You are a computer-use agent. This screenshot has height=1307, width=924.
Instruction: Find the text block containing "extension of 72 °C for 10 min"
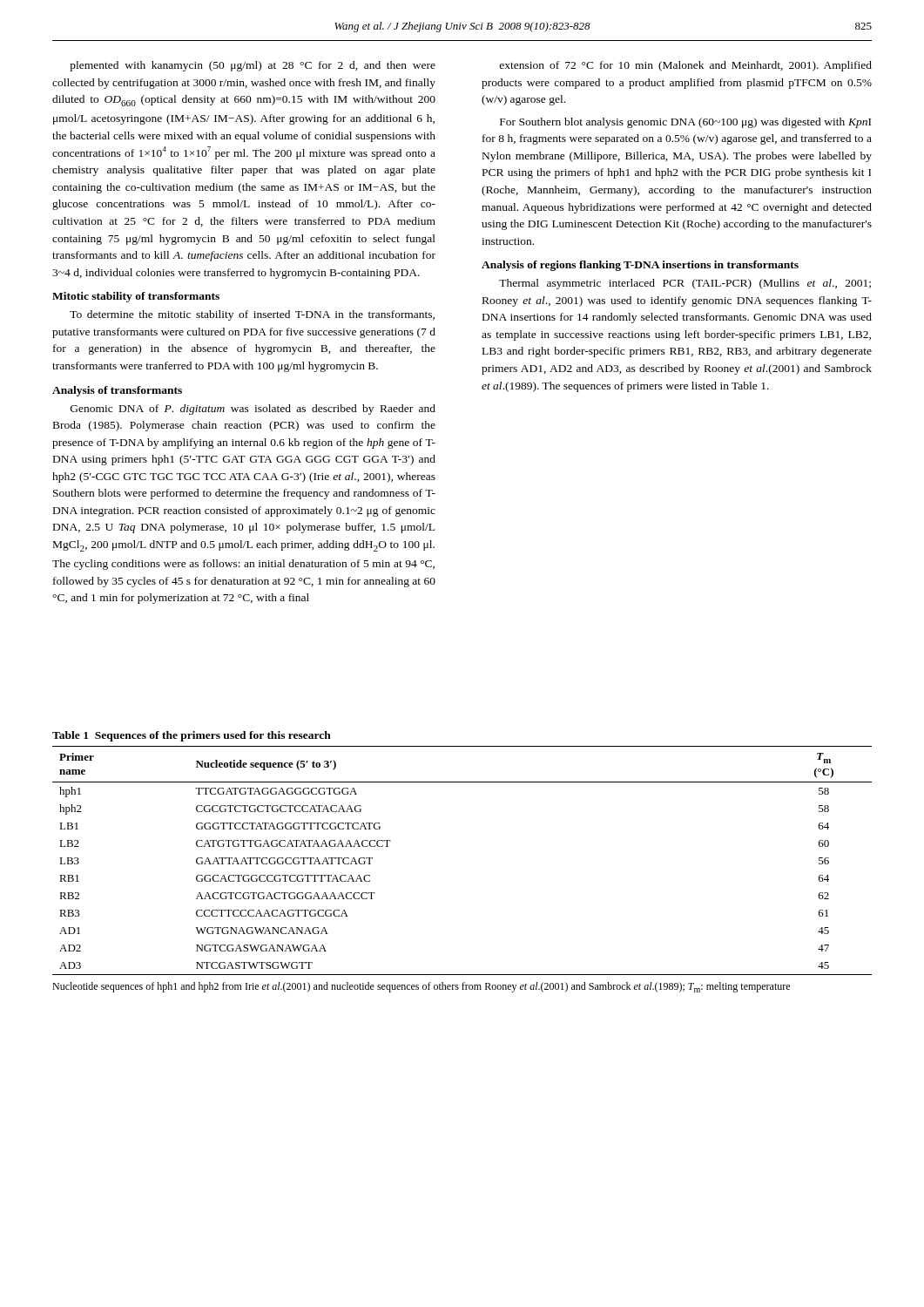point(677,153)
